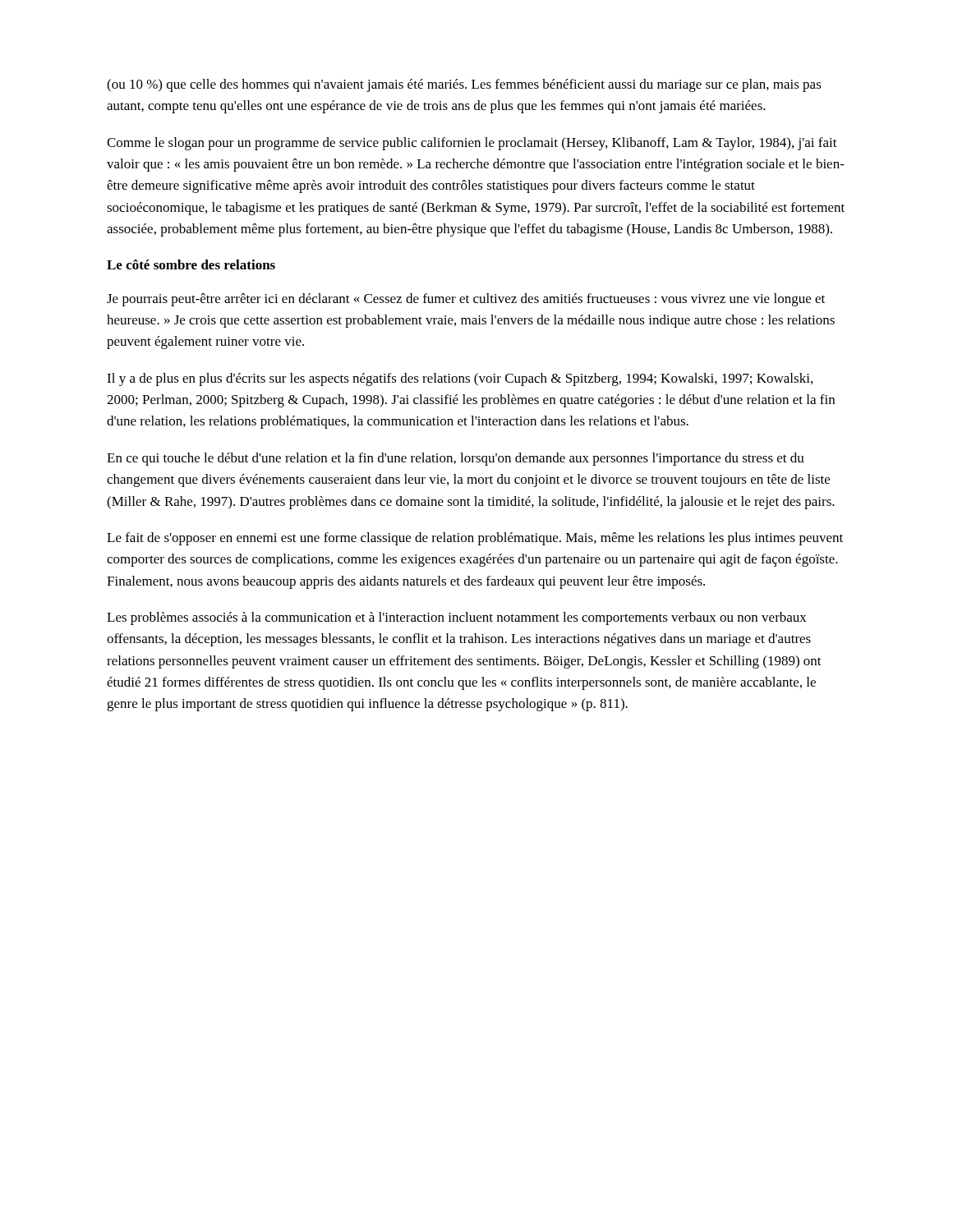Find the block on this page that starts "Comme le slogan pour un programme"
Image resolution: width=953 pixels, height=1232 pixels.
click(x=476, y=186)
